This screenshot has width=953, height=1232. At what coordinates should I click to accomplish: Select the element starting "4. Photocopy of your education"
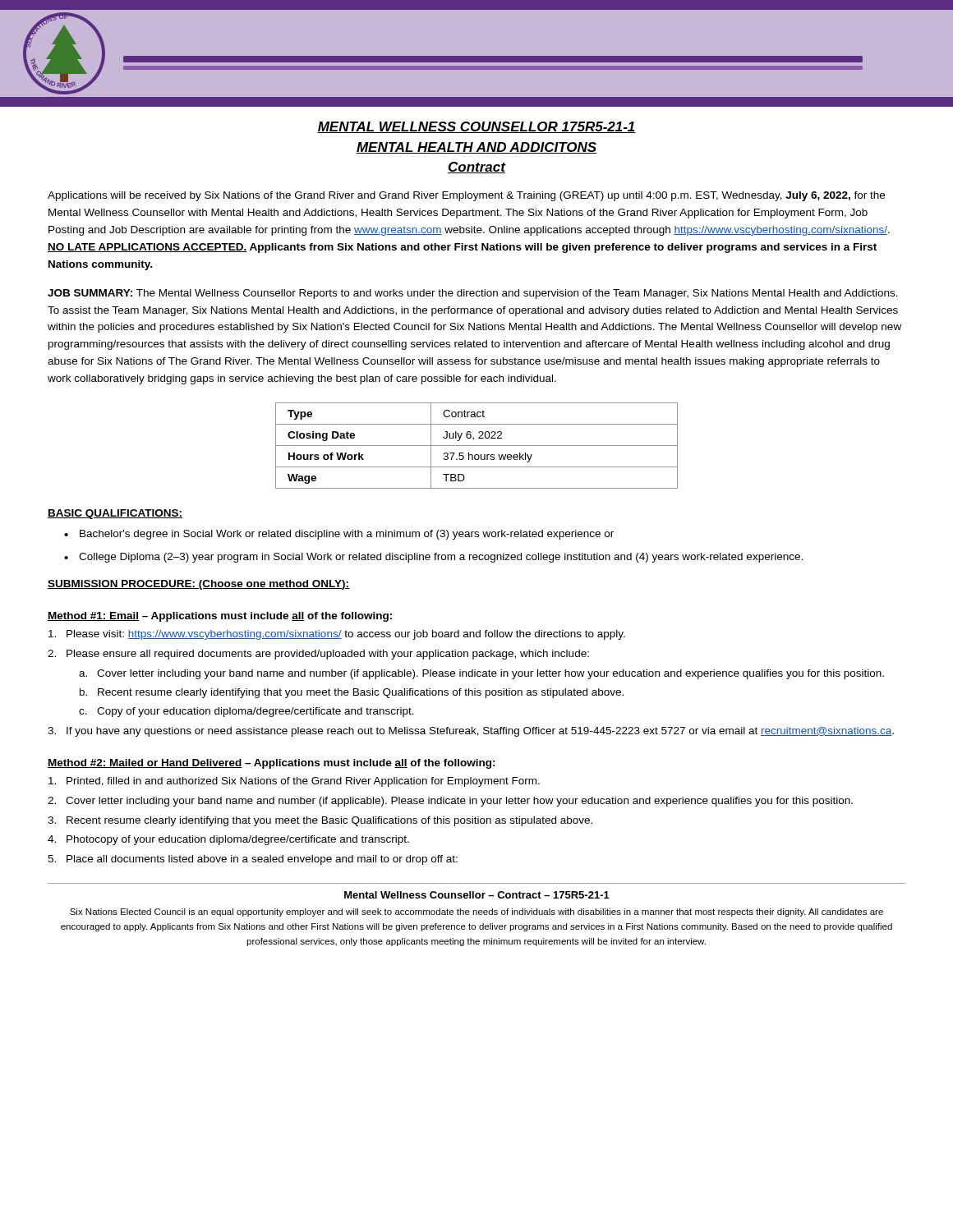point(229,840)
